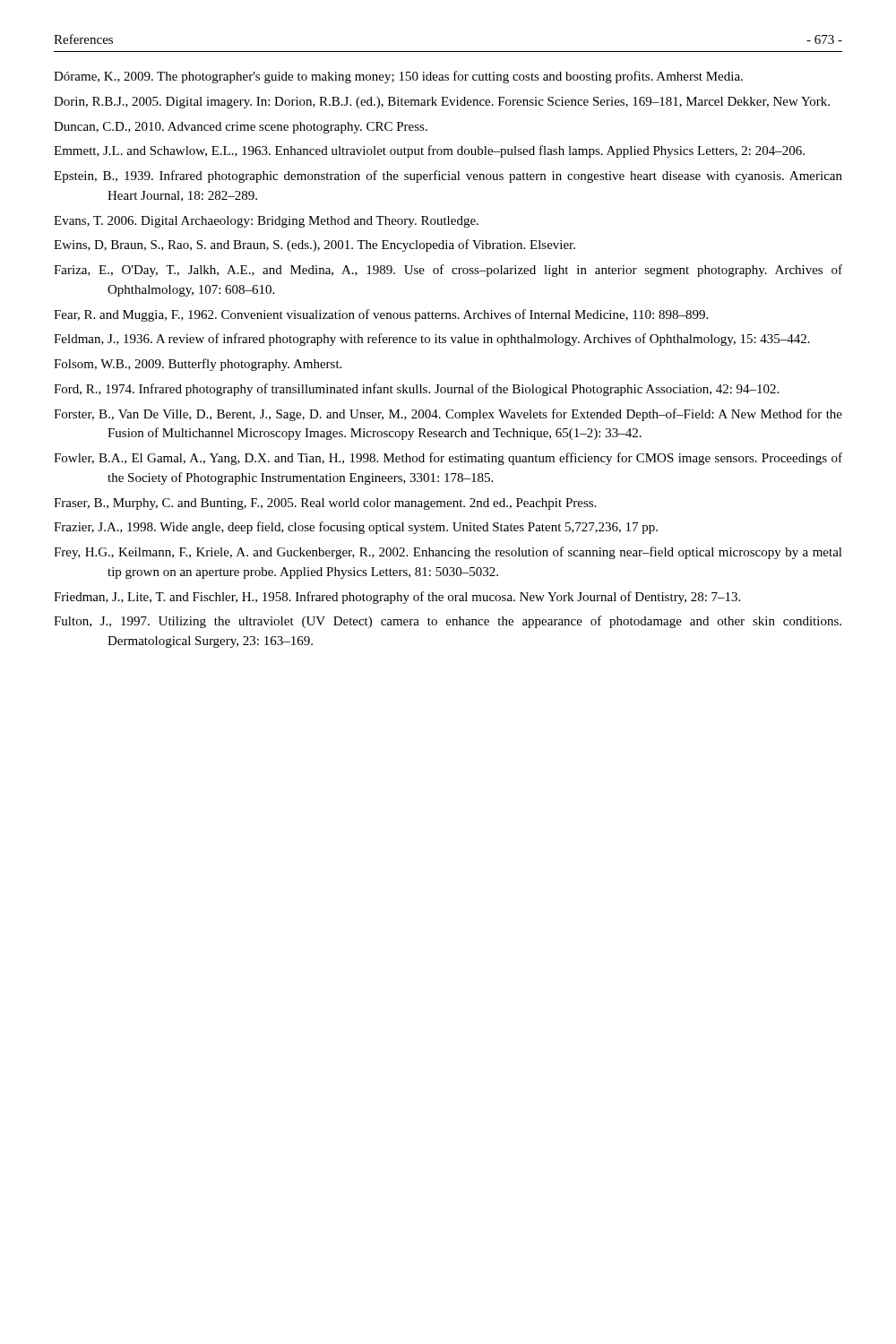The height and width of the screenshot is (1344, 896).
Task: Where is the passage that starts "Folsom, W.B., 2009. Butterfly"?
Action: click(x=198, y=364)
